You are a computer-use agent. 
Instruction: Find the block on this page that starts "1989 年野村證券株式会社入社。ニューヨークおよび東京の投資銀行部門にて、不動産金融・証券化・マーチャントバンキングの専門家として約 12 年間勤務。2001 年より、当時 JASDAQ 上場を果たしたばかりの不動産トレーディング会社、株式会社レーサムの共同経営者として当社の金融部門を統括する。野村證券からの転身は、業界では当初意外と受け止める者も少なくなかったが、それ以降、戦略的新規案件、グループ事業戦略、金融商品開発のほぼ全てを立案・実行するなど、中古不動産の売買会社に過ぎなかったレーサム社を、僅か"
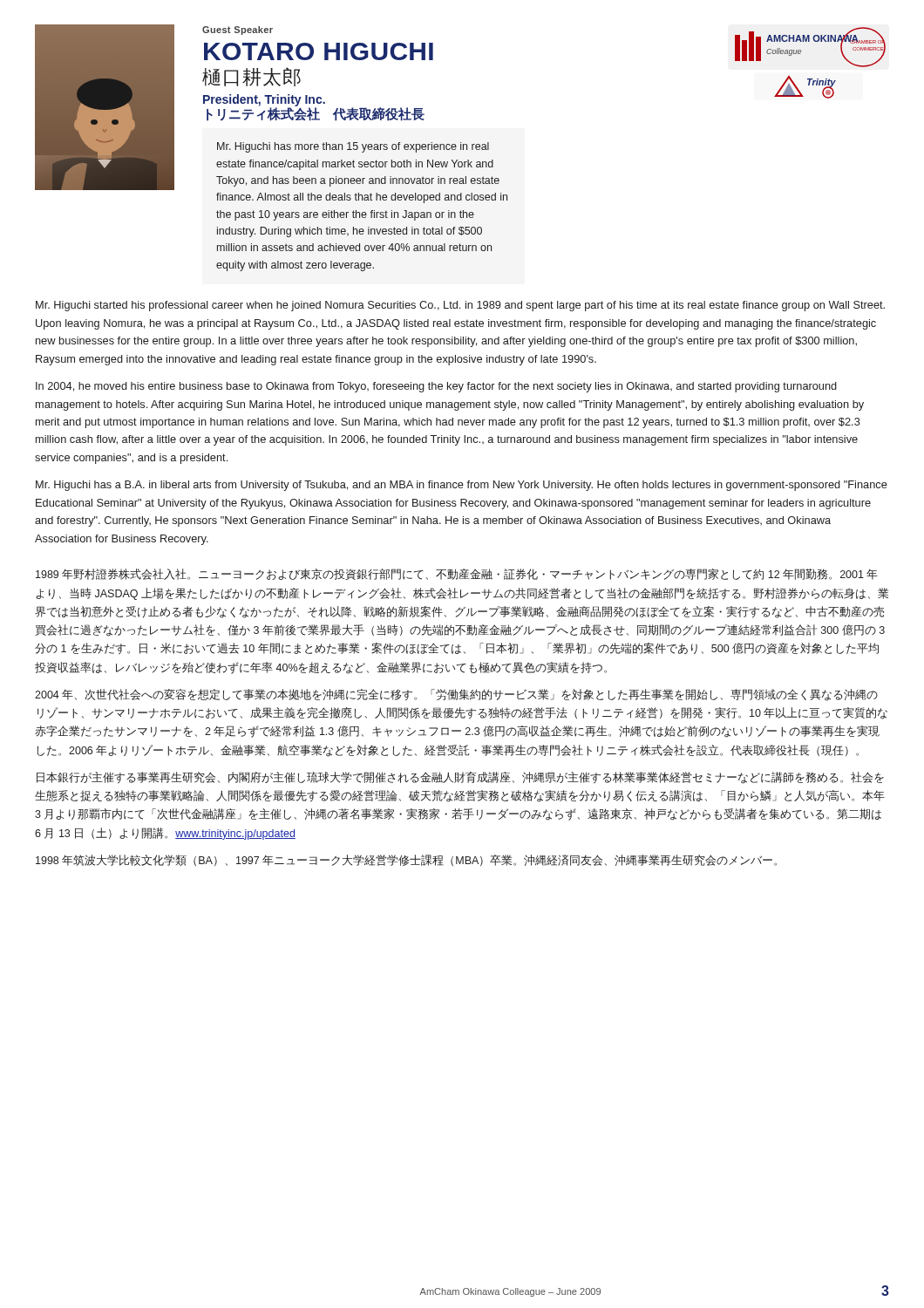[462, 622]
